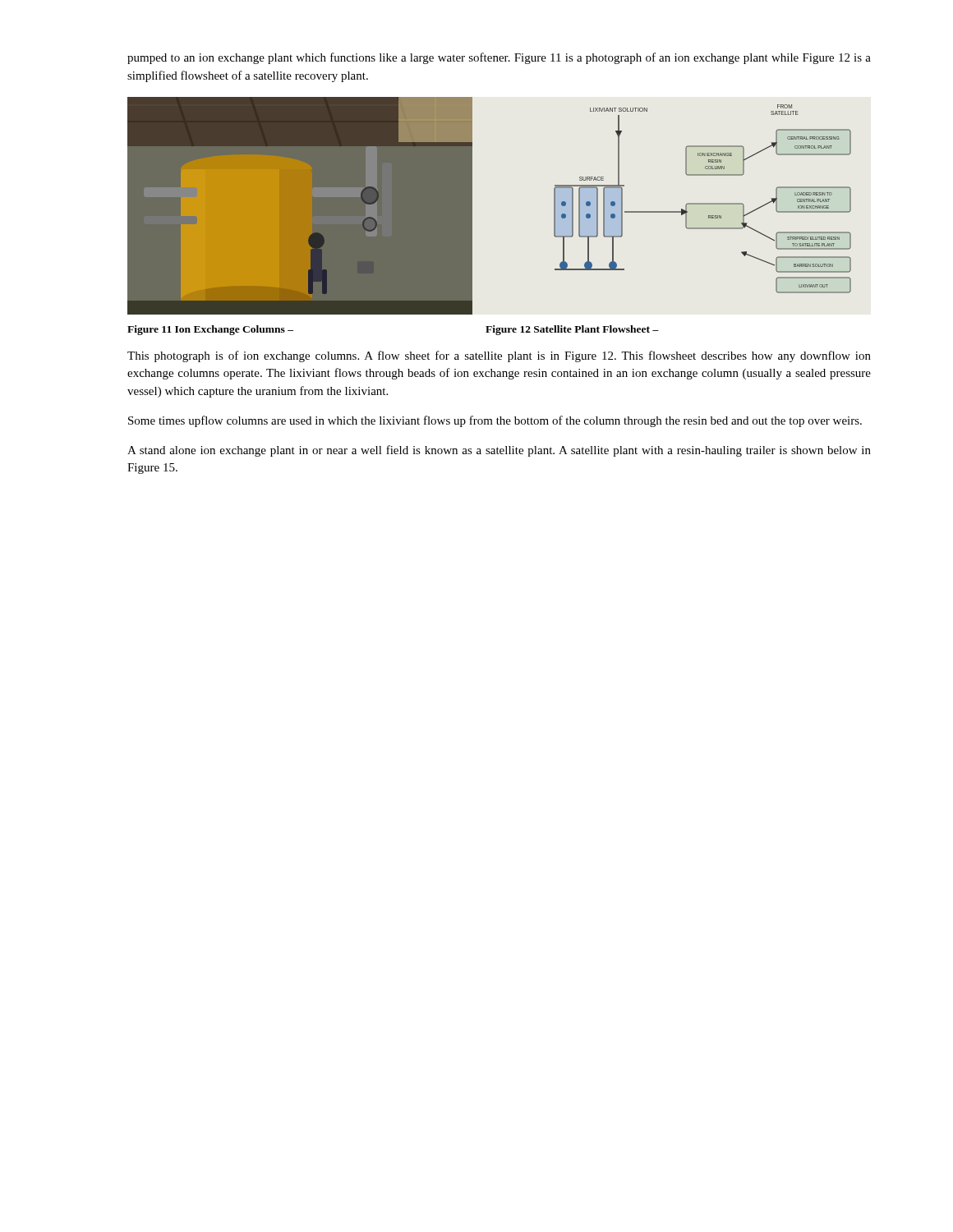The image size is (953, 1232).
Task: Find the photo
Action: pyautogui.click(x=300, y=207)
